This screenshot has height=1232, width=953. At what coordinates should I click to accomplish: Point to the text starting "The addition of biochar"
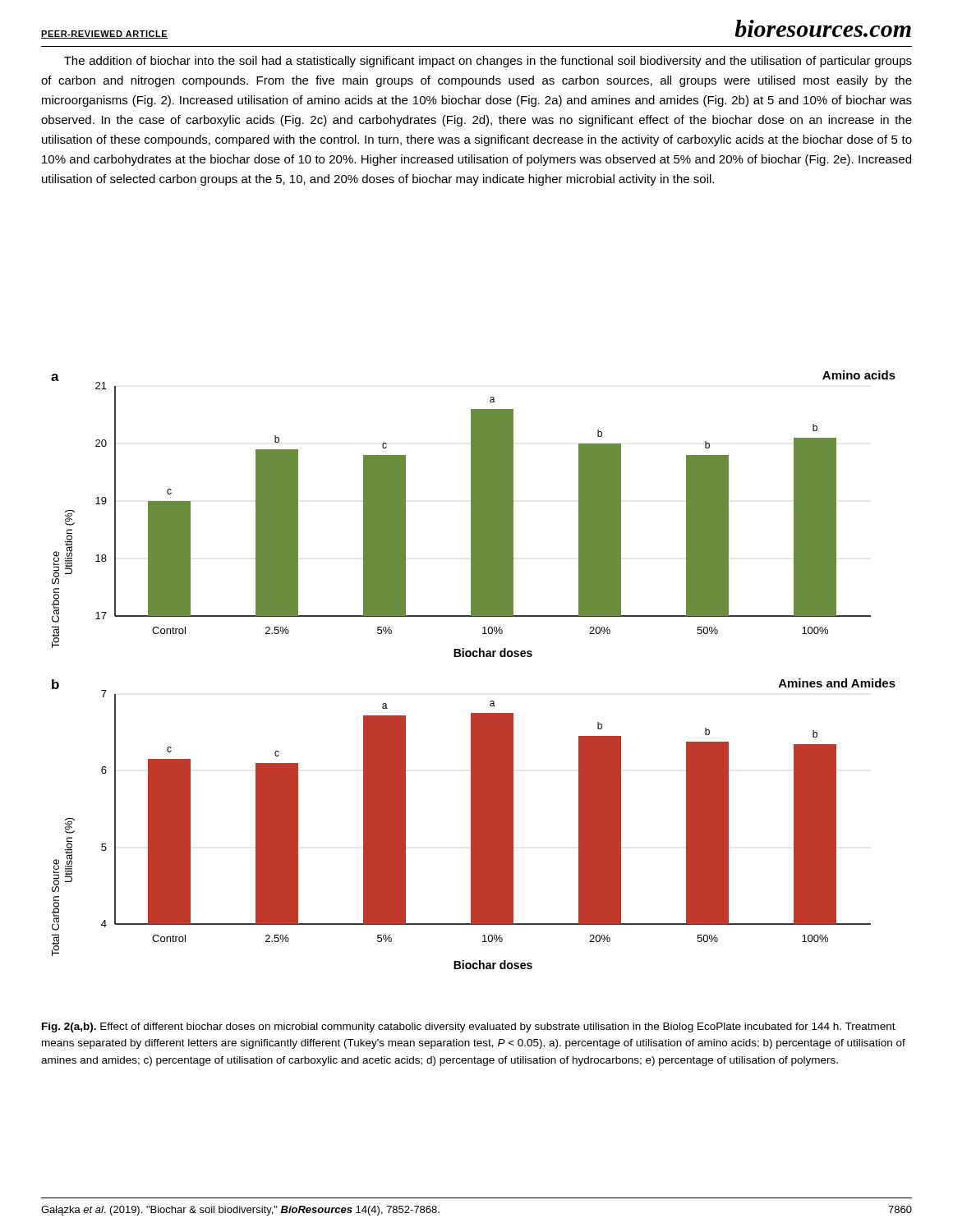pos(476,120)
